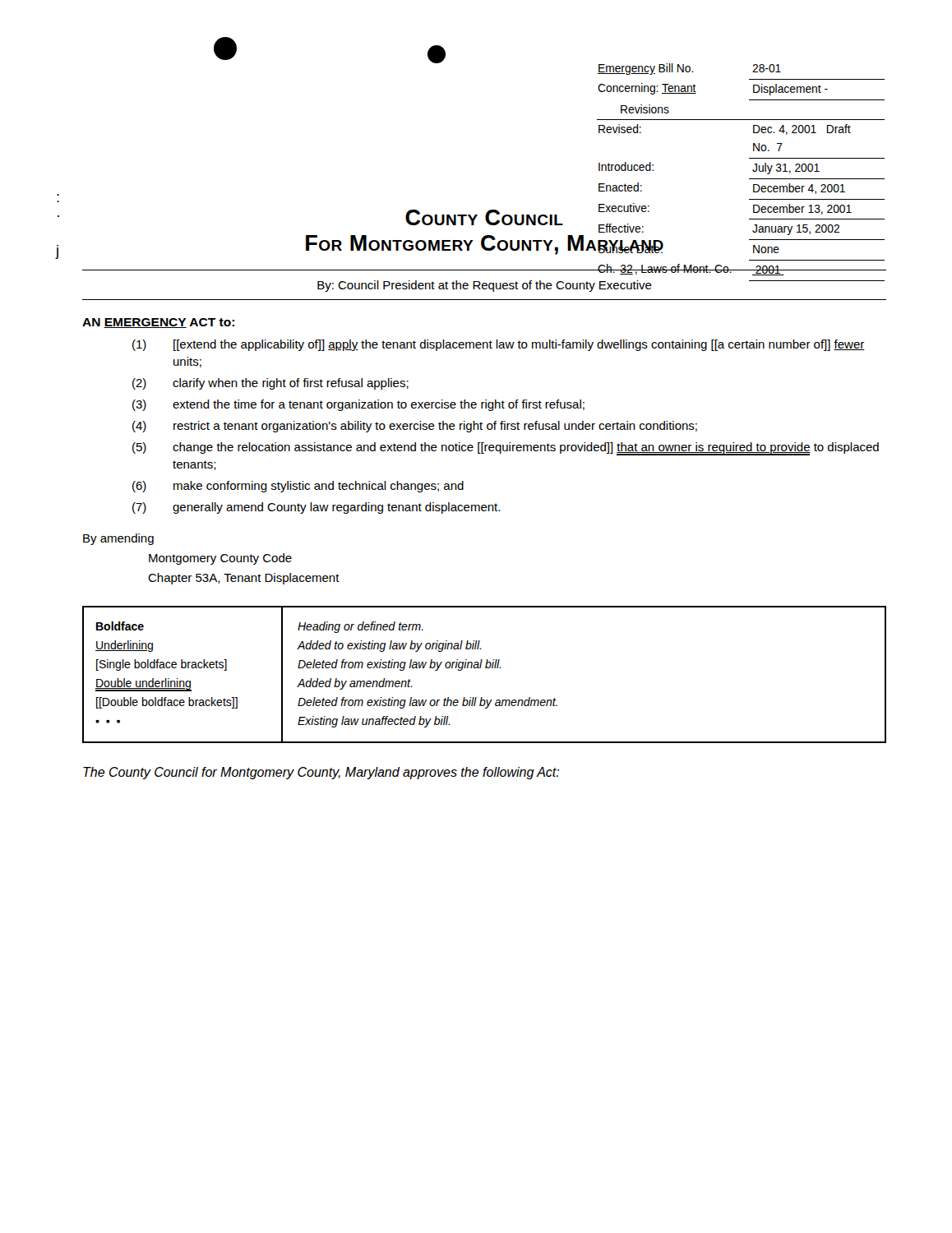
Task: Where is the passage that starts "By amending Montgomery County Code"?
Action: 211,559
